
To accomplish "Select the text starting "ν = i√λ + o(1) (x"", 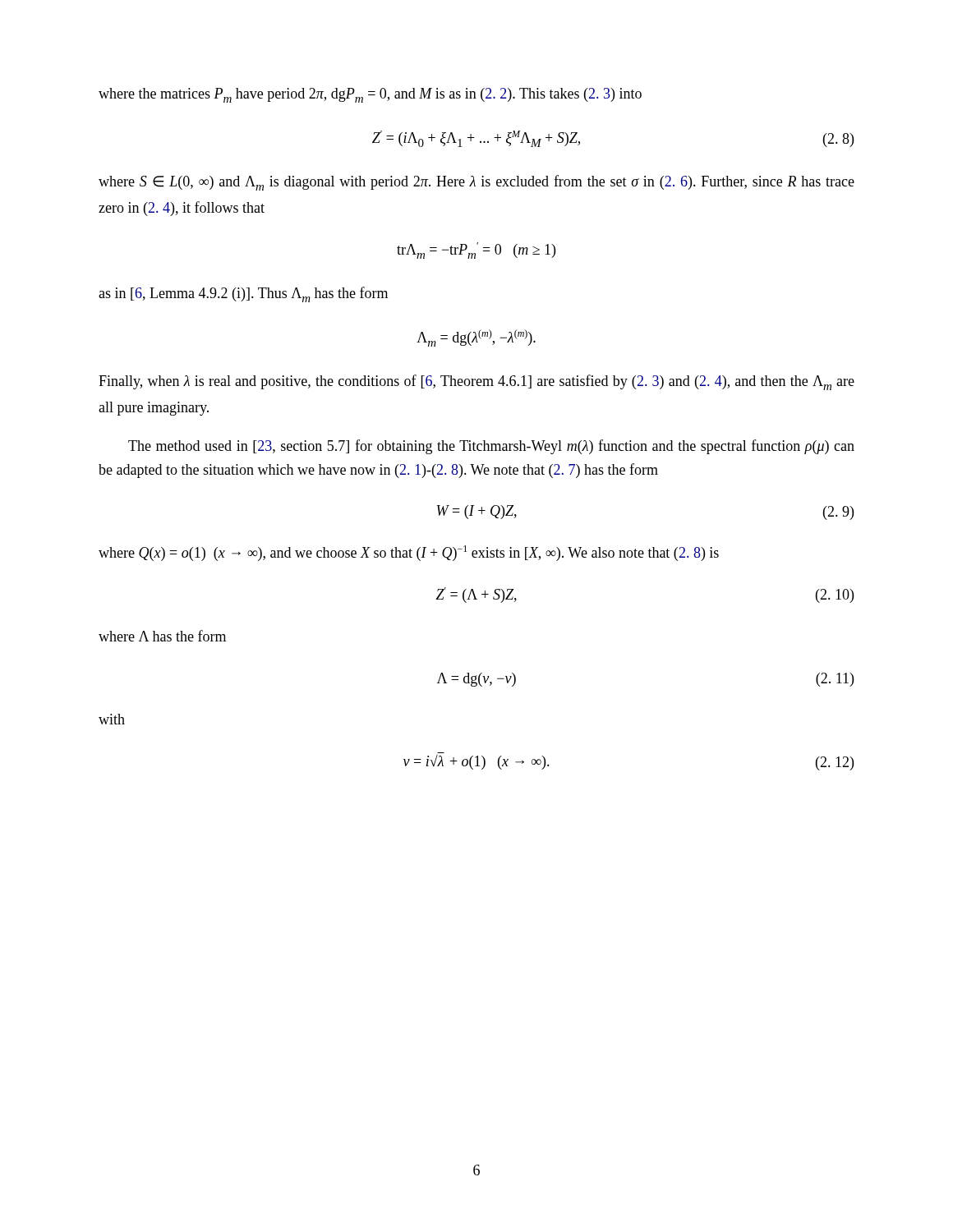I will [478, 763].
